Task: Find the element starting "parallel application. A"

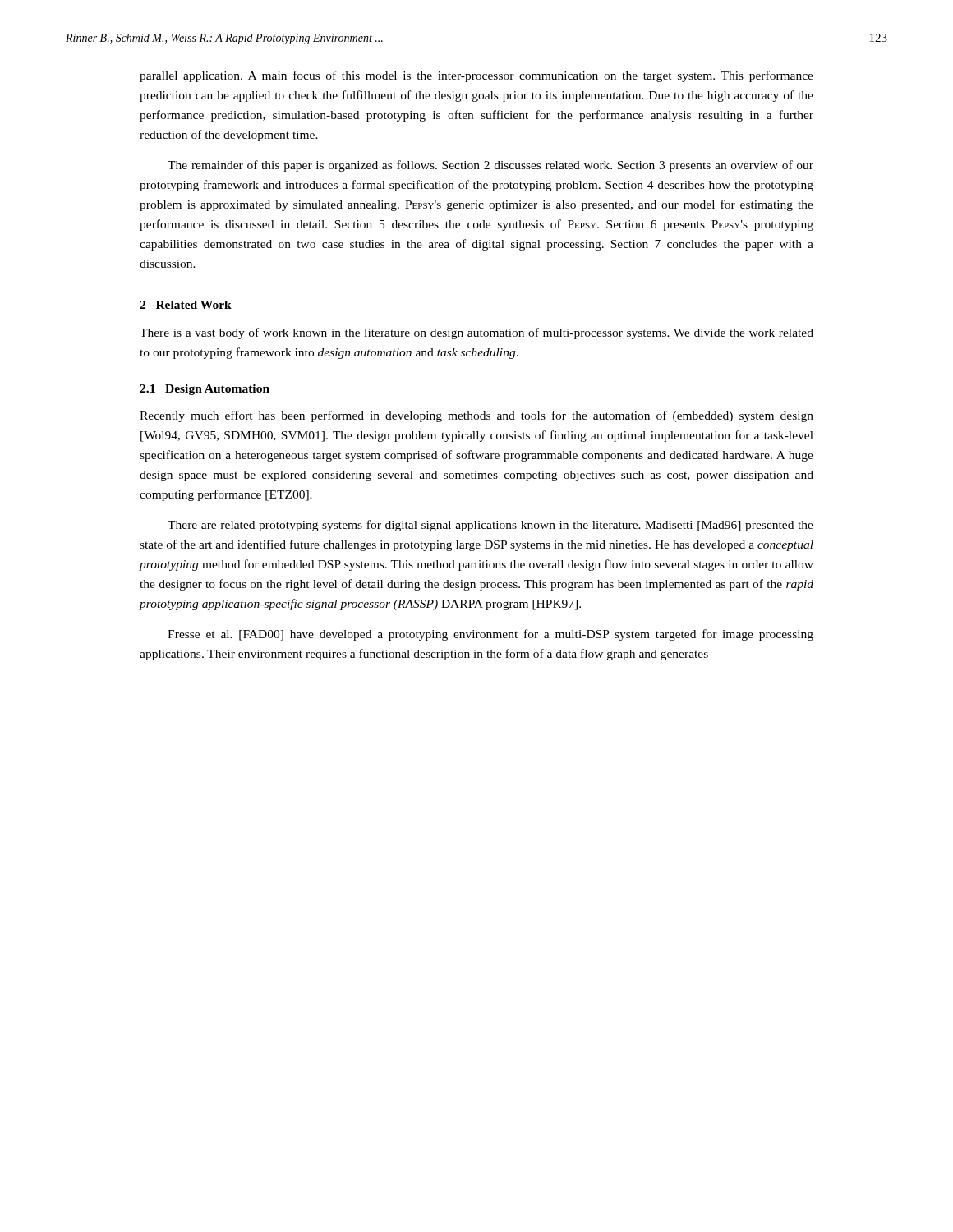Action: click(x=476, y=105)
